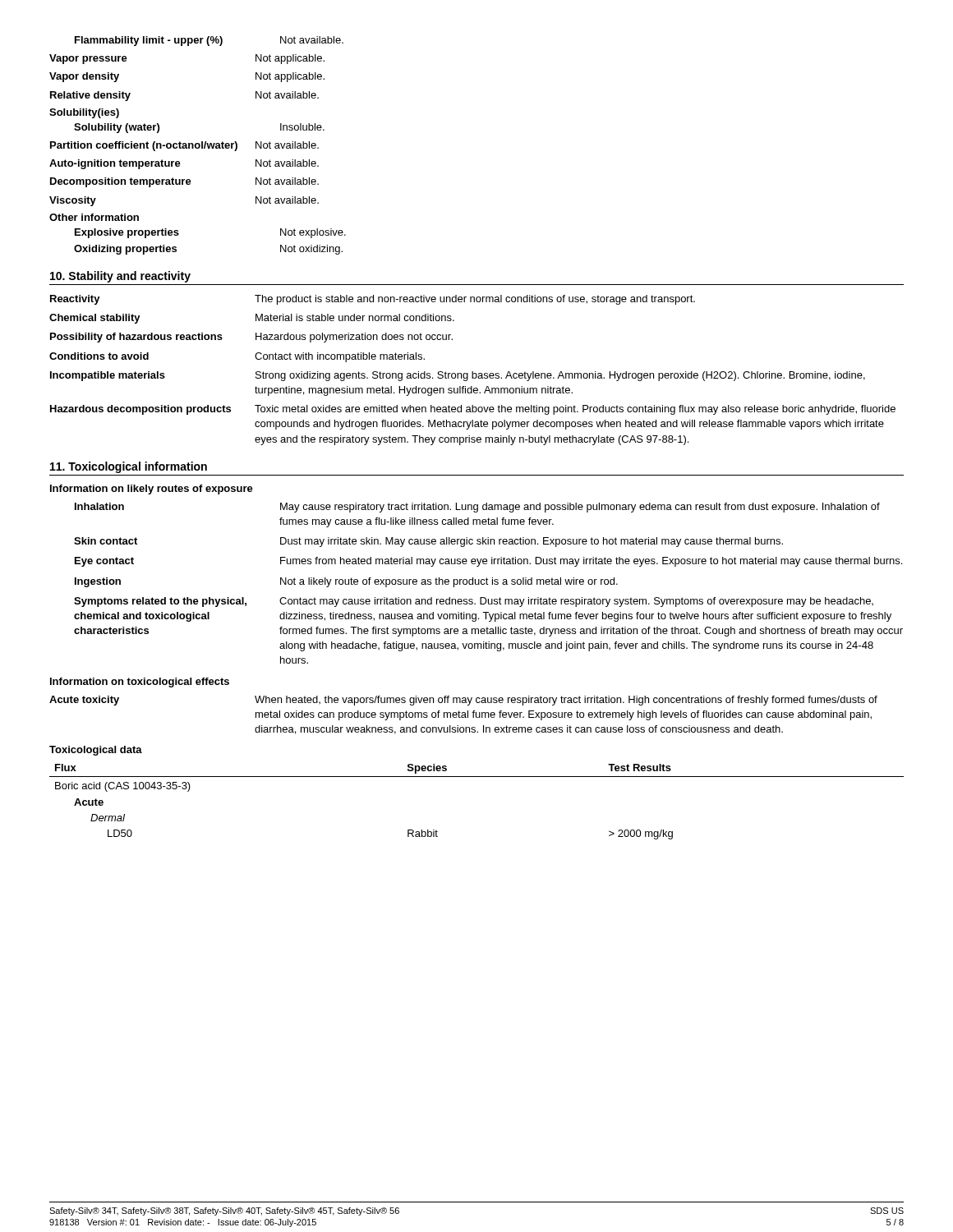Navigate to the block starting "Flammability limit - upper"
Screen dimensions: 1232x953
209,41
